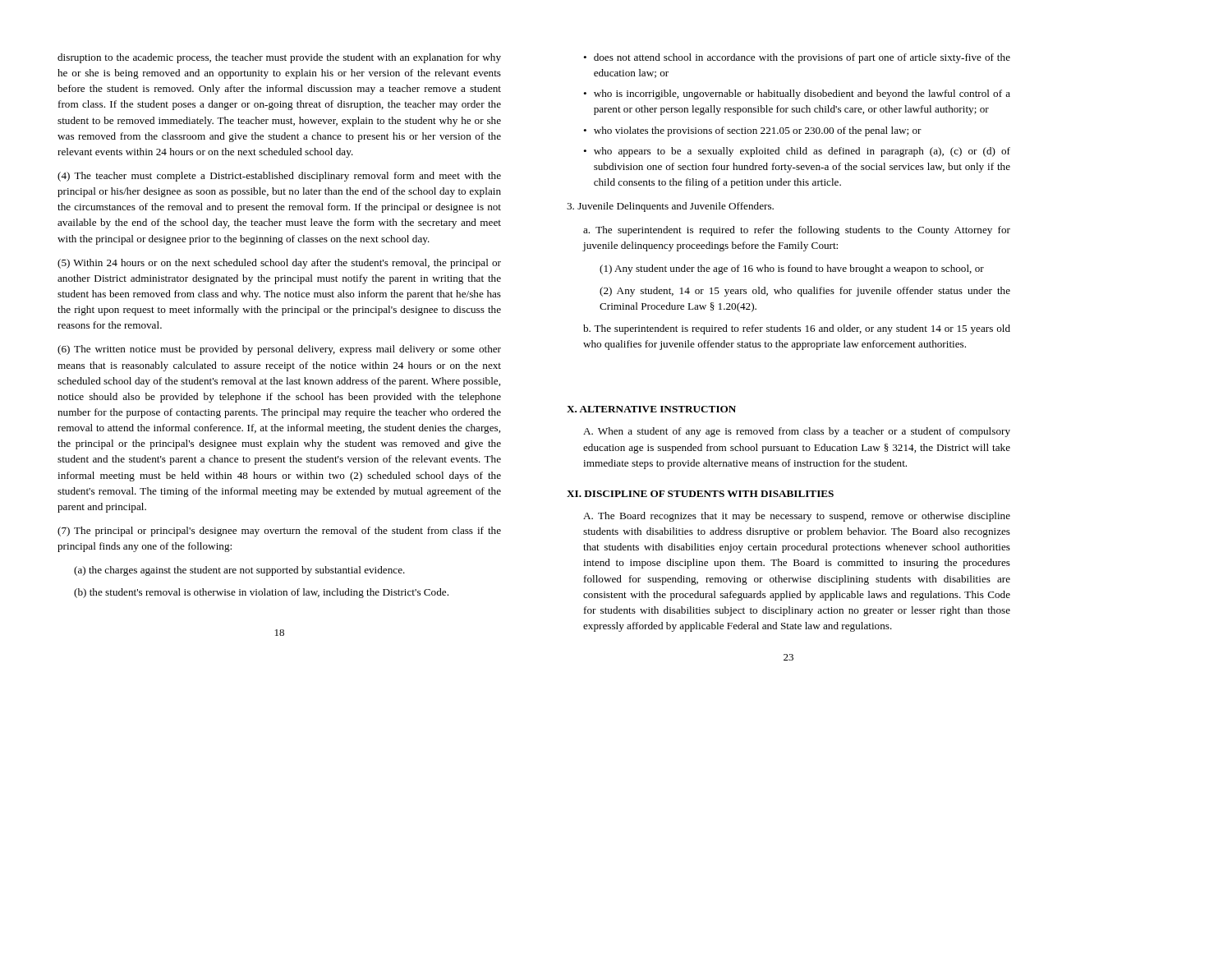This screenshot has width=1232, height=953.
Task: Locate the element starting "• does not attend school in"
Action: [x=797, y=65]
